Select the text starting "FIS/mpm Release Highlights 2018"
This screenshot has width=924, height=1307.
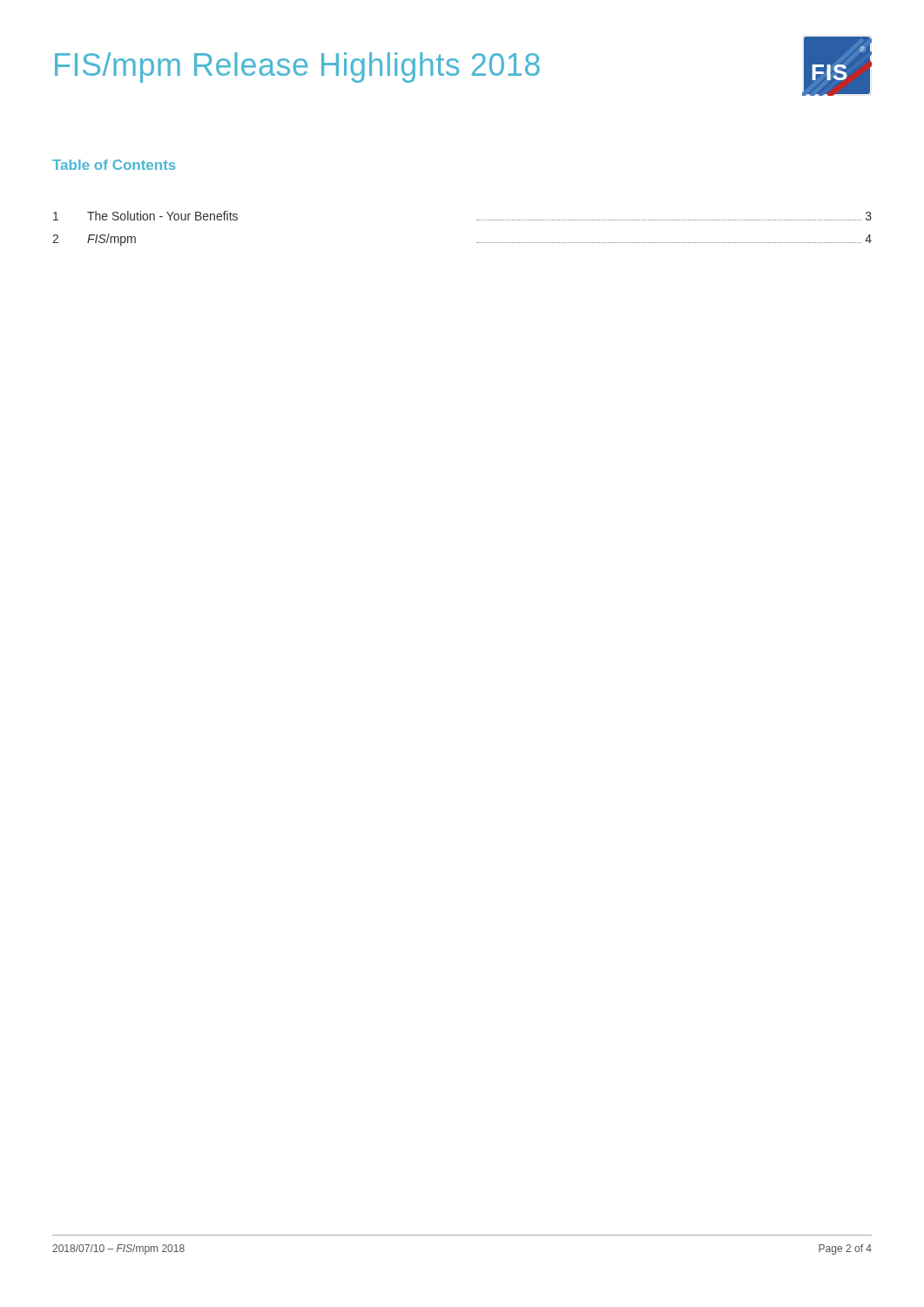tap(297, 65)
